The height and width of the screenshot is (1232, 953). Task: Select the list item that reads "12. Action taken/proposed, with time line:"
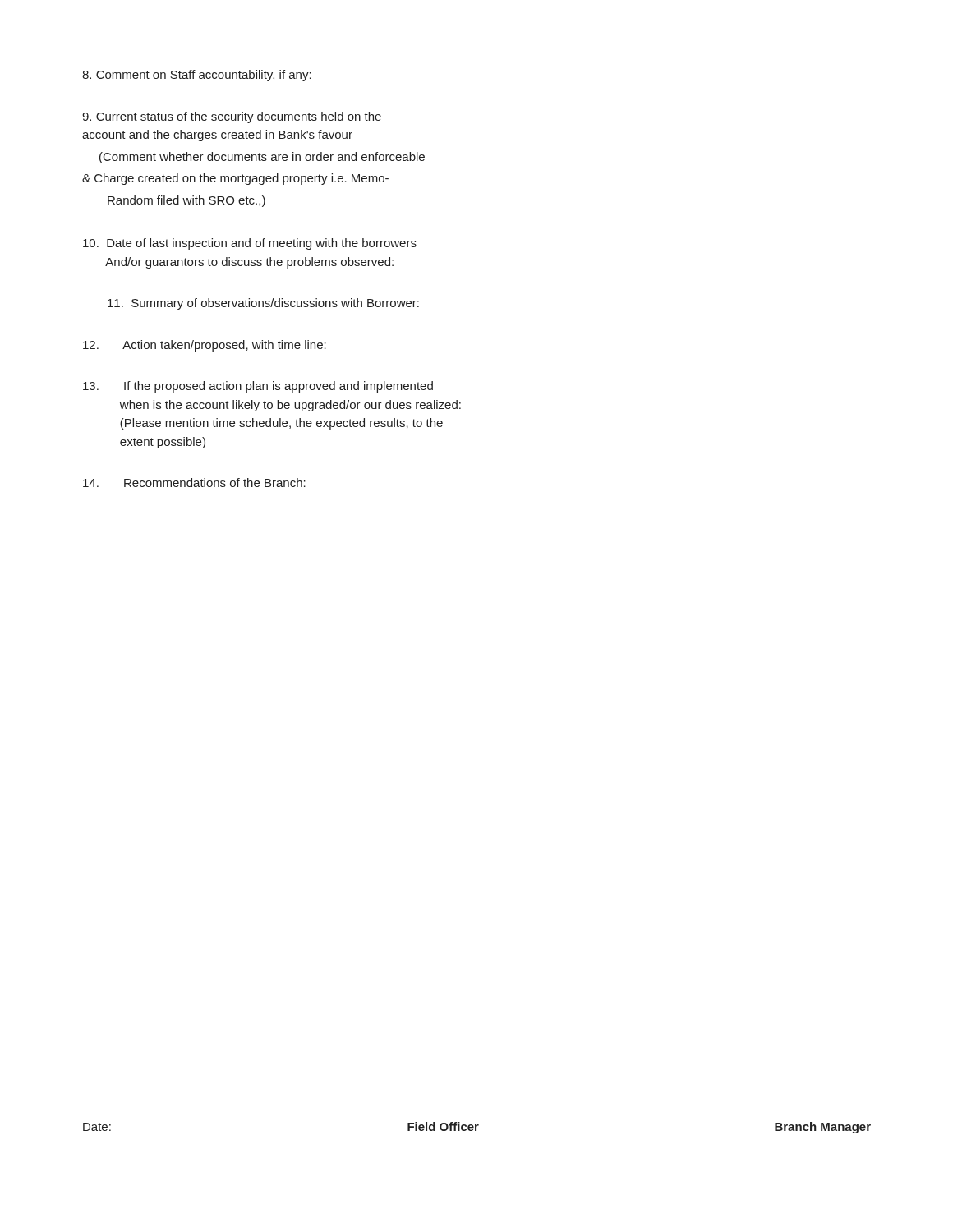204,344
